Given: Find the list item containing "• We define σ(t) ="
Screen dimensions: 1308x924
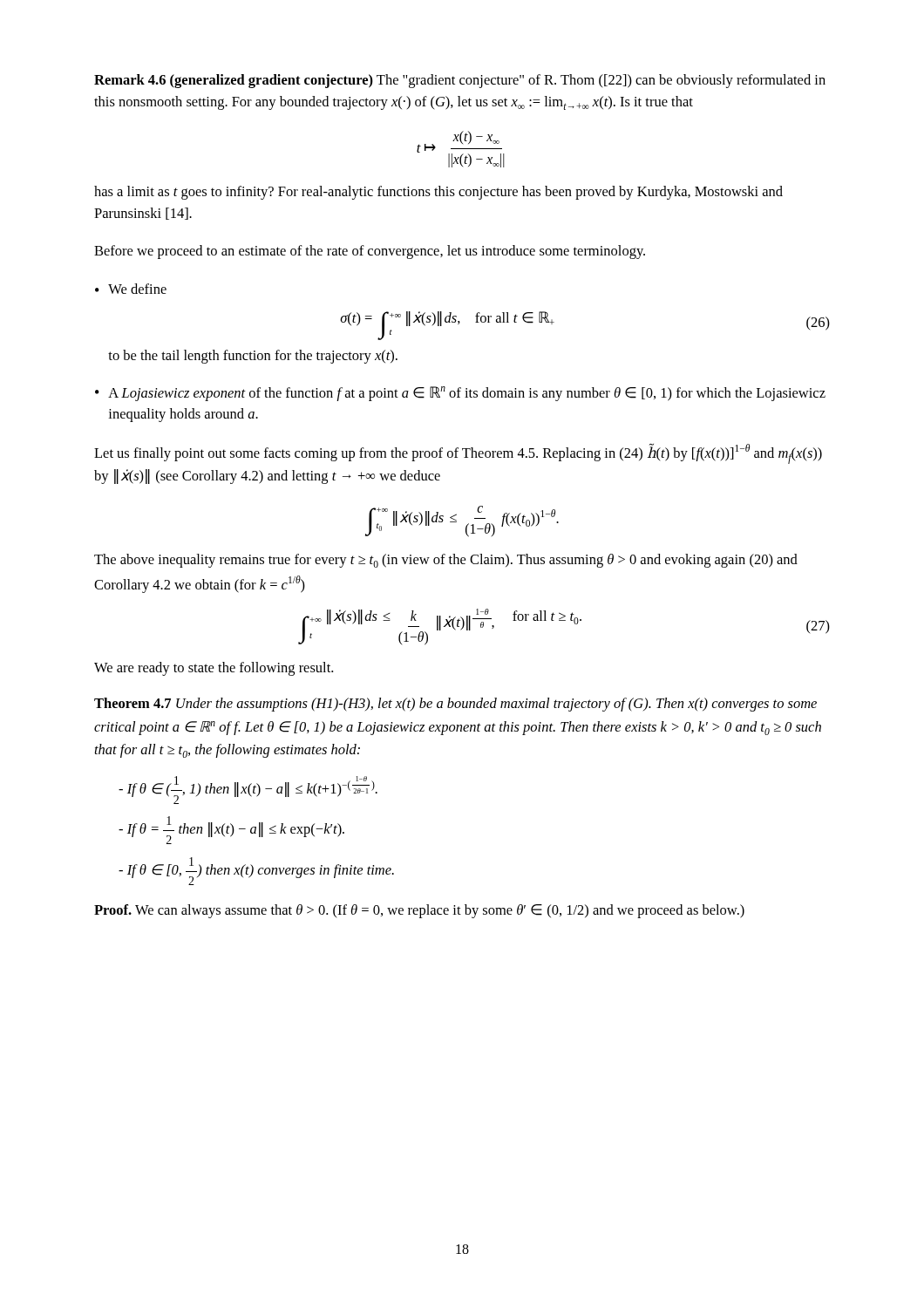Looking at the screenshot, I should pos(462,323).
